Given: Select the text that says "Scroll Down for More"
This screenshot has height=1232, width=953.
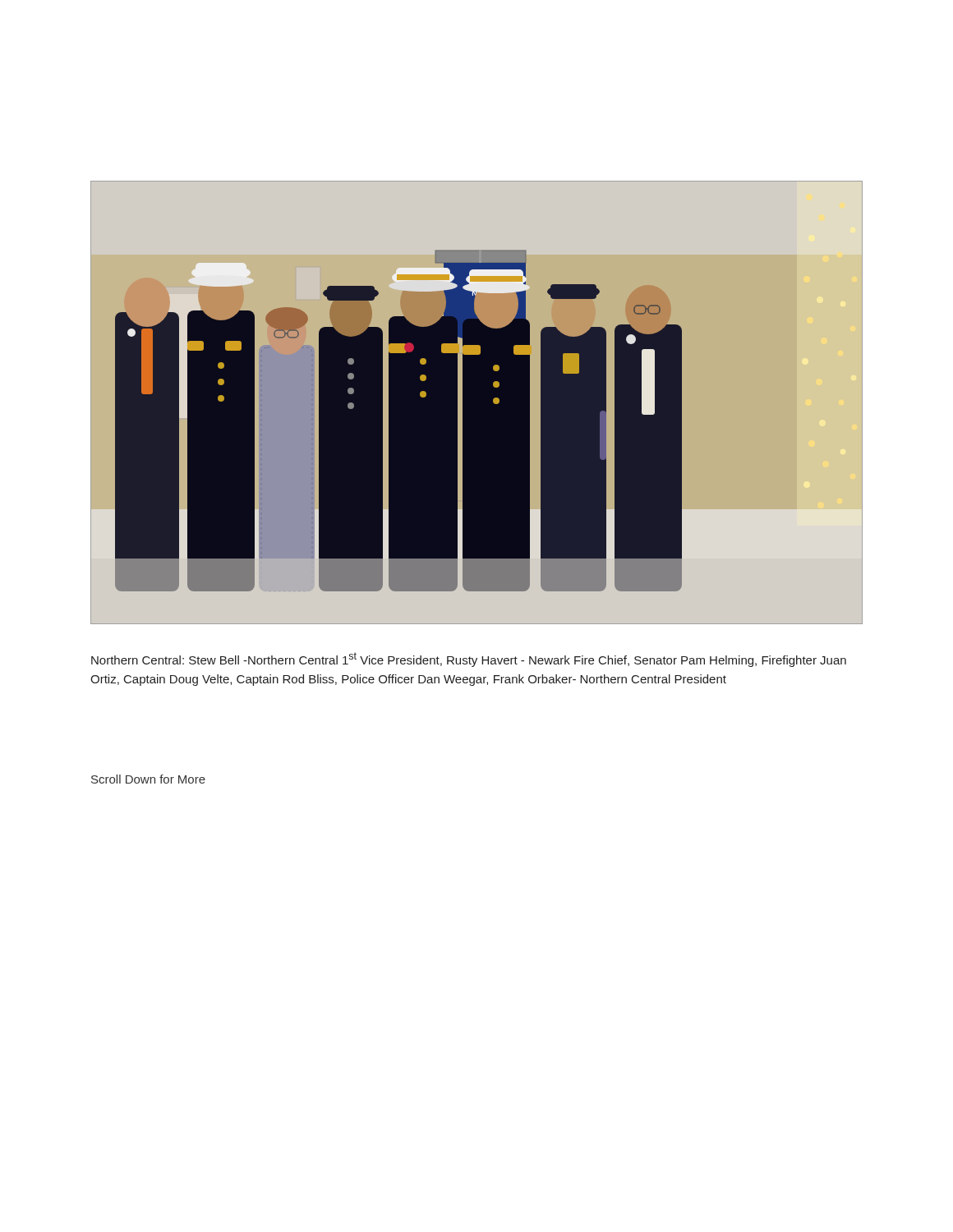Looking at the screenshot, I should (148, 779).
